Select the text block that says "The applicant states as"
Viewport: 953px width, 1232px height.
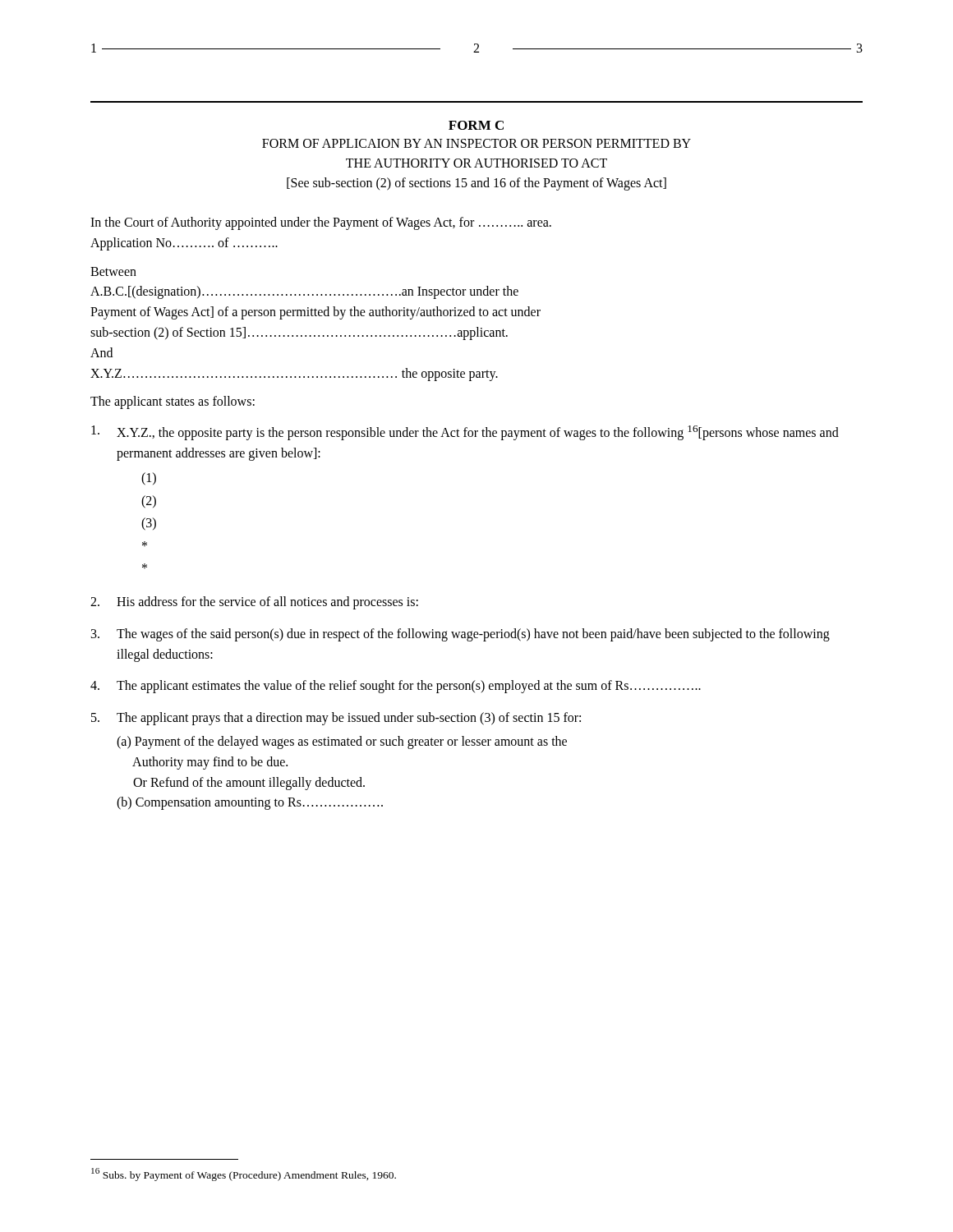coord(173,402)
